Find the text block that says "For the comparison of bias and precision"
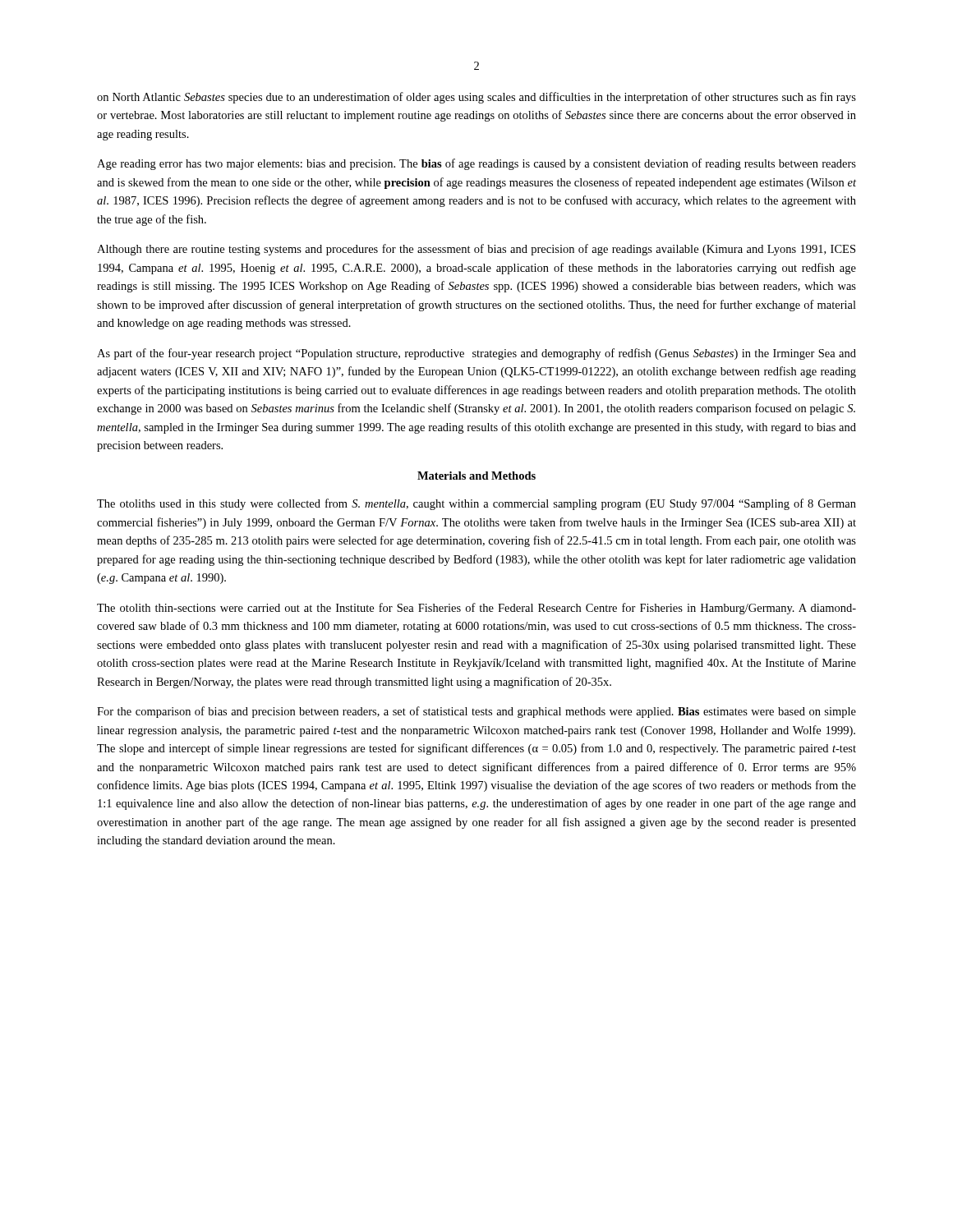This screenshot has width=953, height=1232. click(x=476, y=776)
